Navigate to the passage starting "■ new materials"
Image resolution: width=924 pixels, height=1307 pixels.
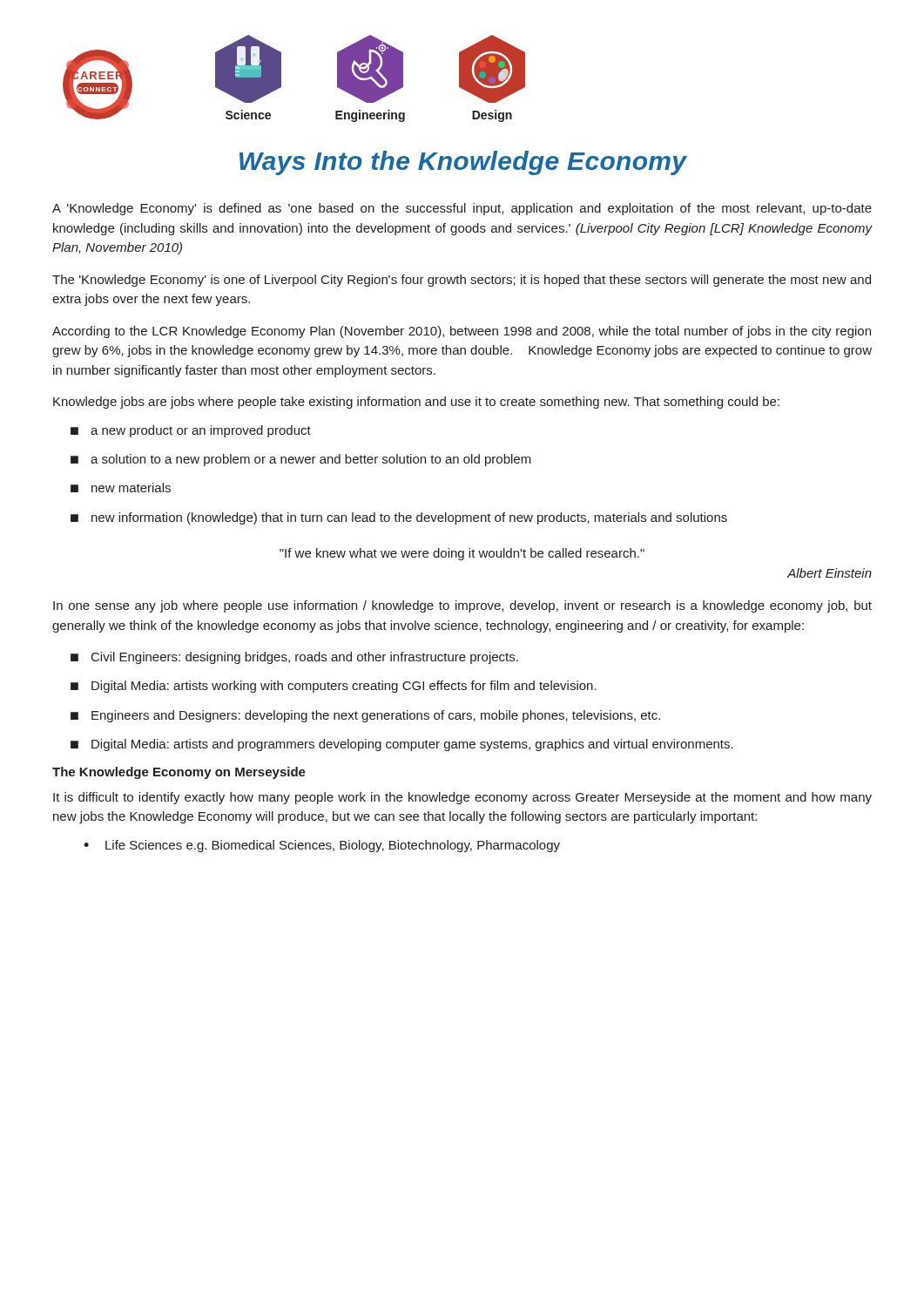pos(120,489)
